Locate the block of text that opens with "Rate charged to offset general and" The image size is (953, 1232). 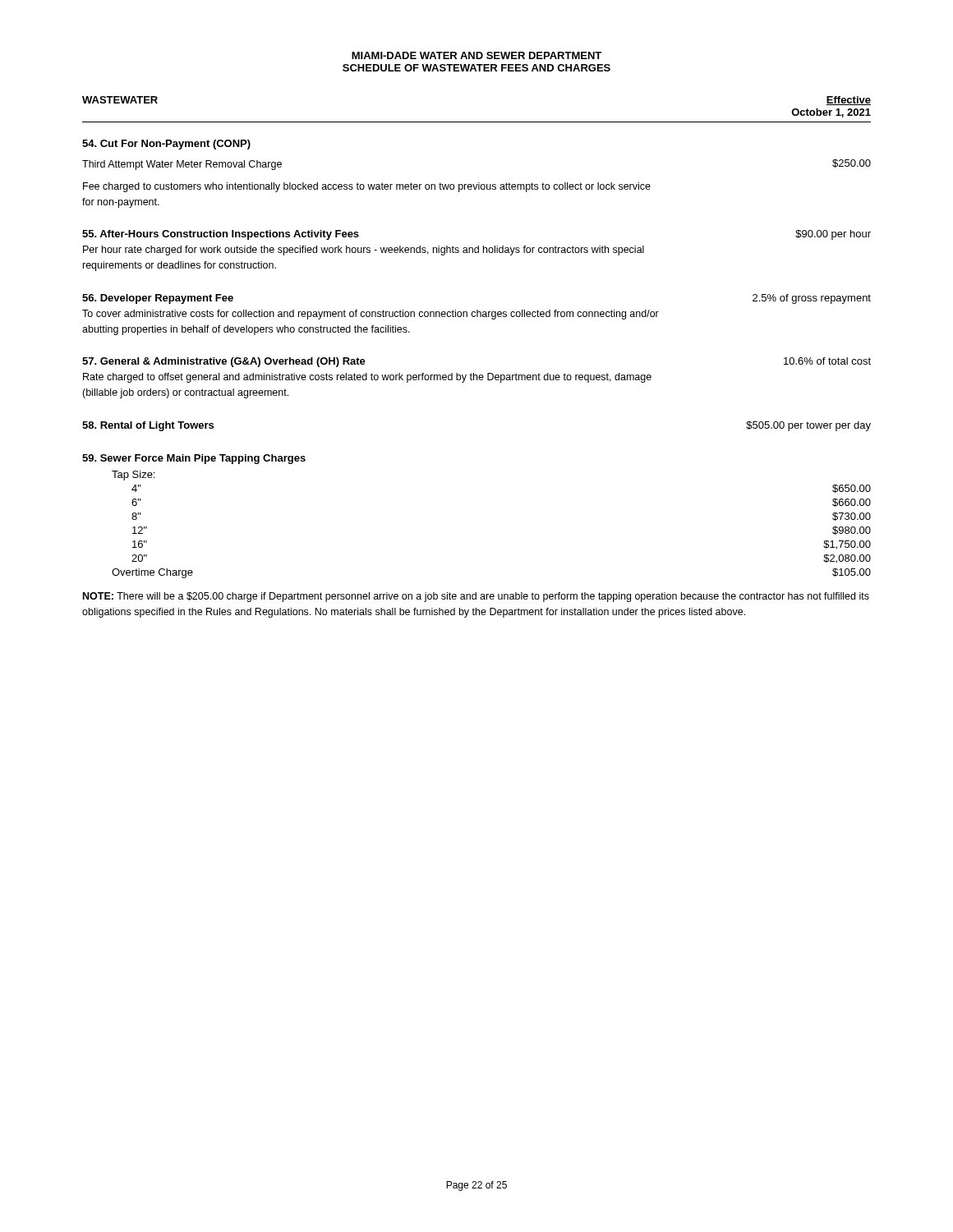[367, 385]
